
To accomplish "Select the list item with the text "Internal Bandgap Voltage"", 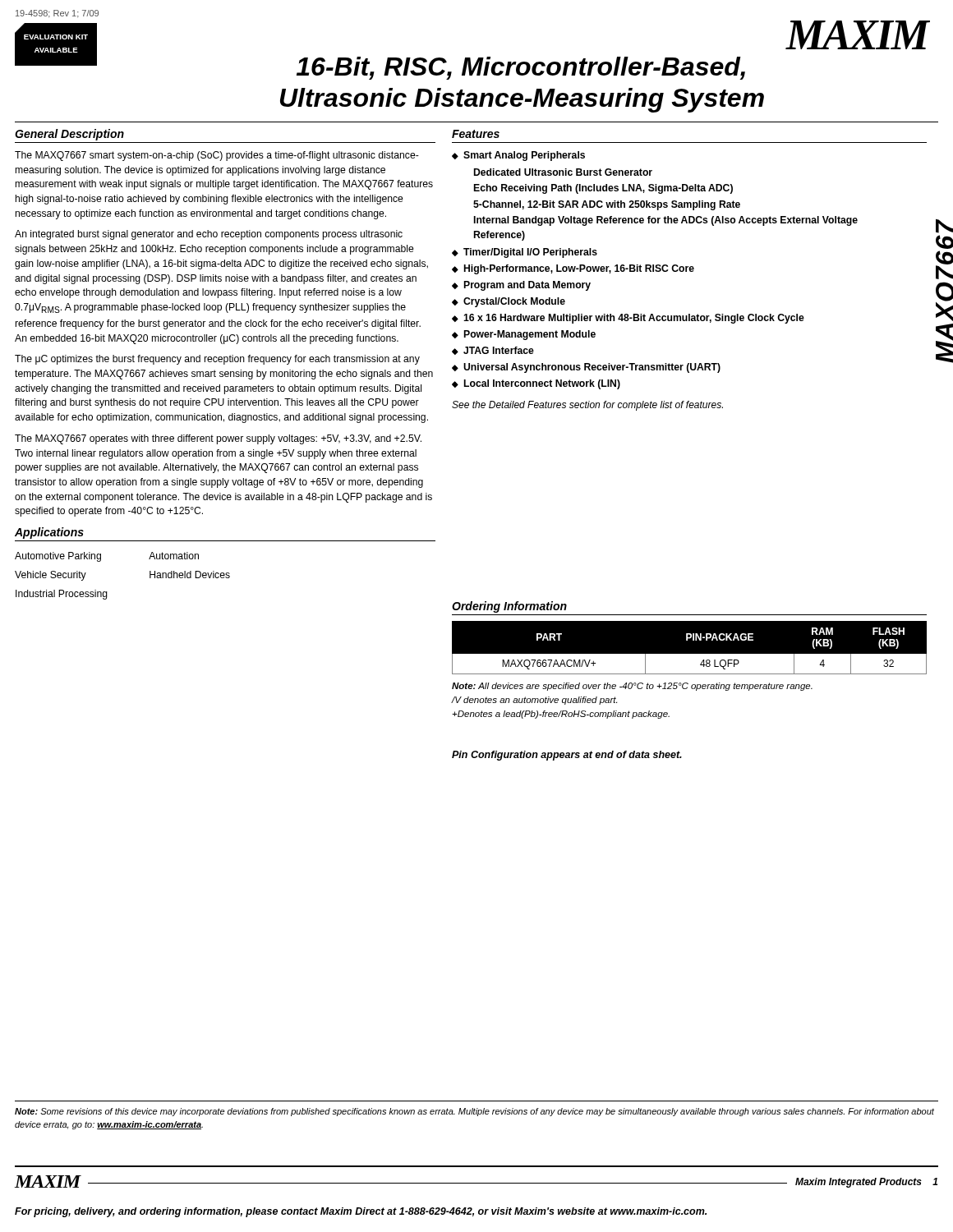I will coord(665,228).
